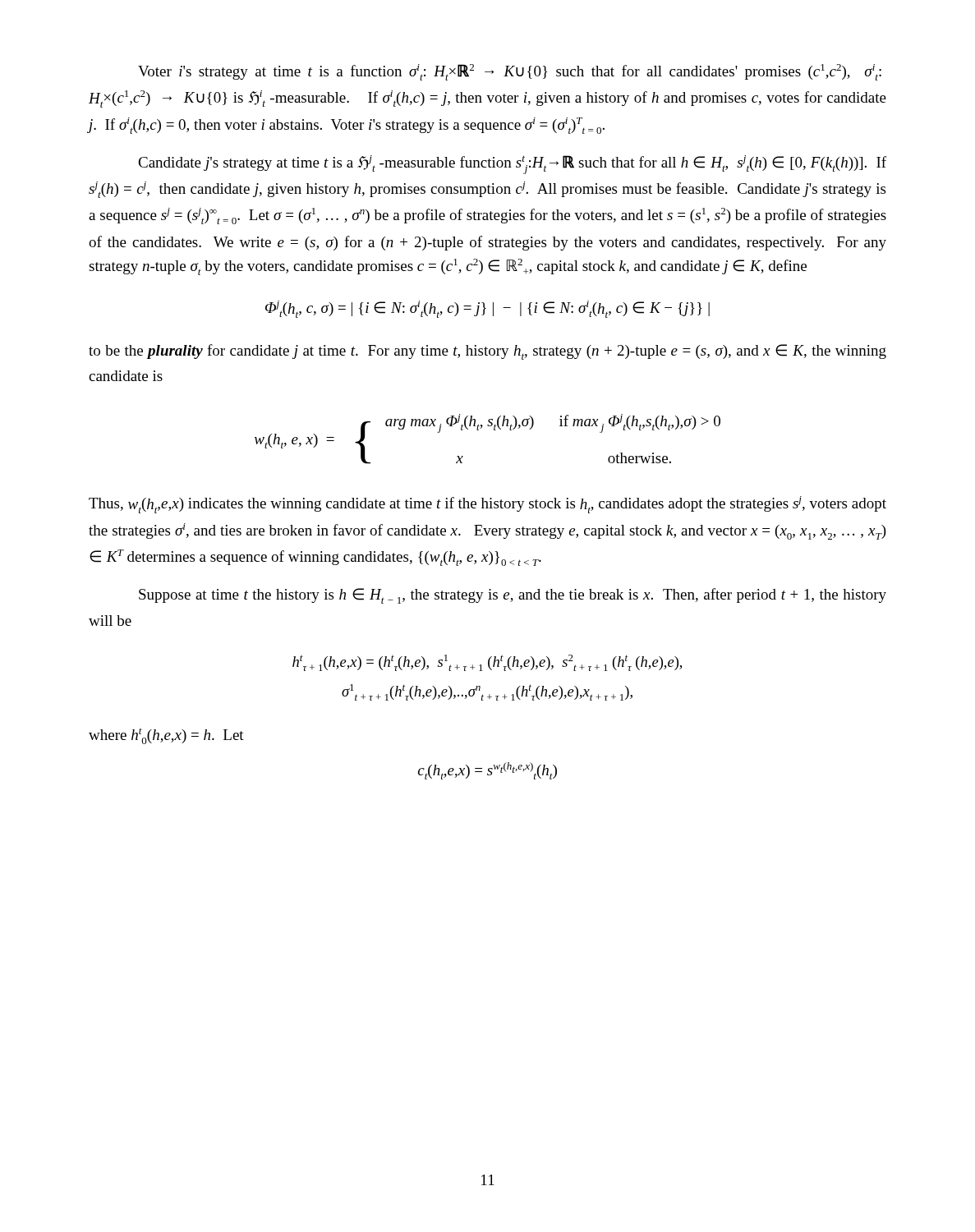Navigate to the region starting "htτ + 1(h,e,x)"
Viewport: 975px width, 1232px height.
pyautogui.click(x=488, y=678)
